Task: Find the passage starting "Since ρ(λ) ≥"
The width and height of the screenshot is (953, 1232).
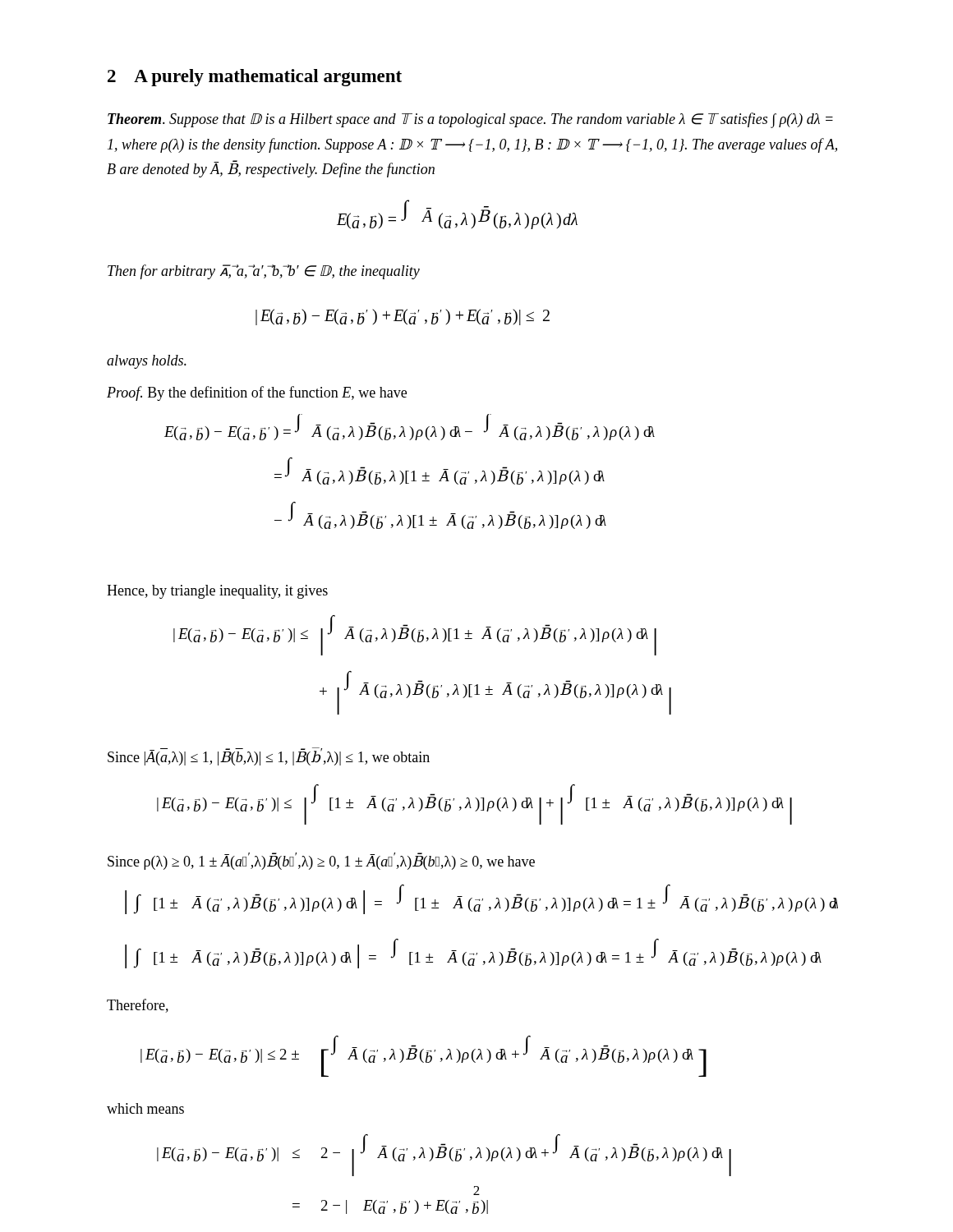Action: click(x=321, y=860)
